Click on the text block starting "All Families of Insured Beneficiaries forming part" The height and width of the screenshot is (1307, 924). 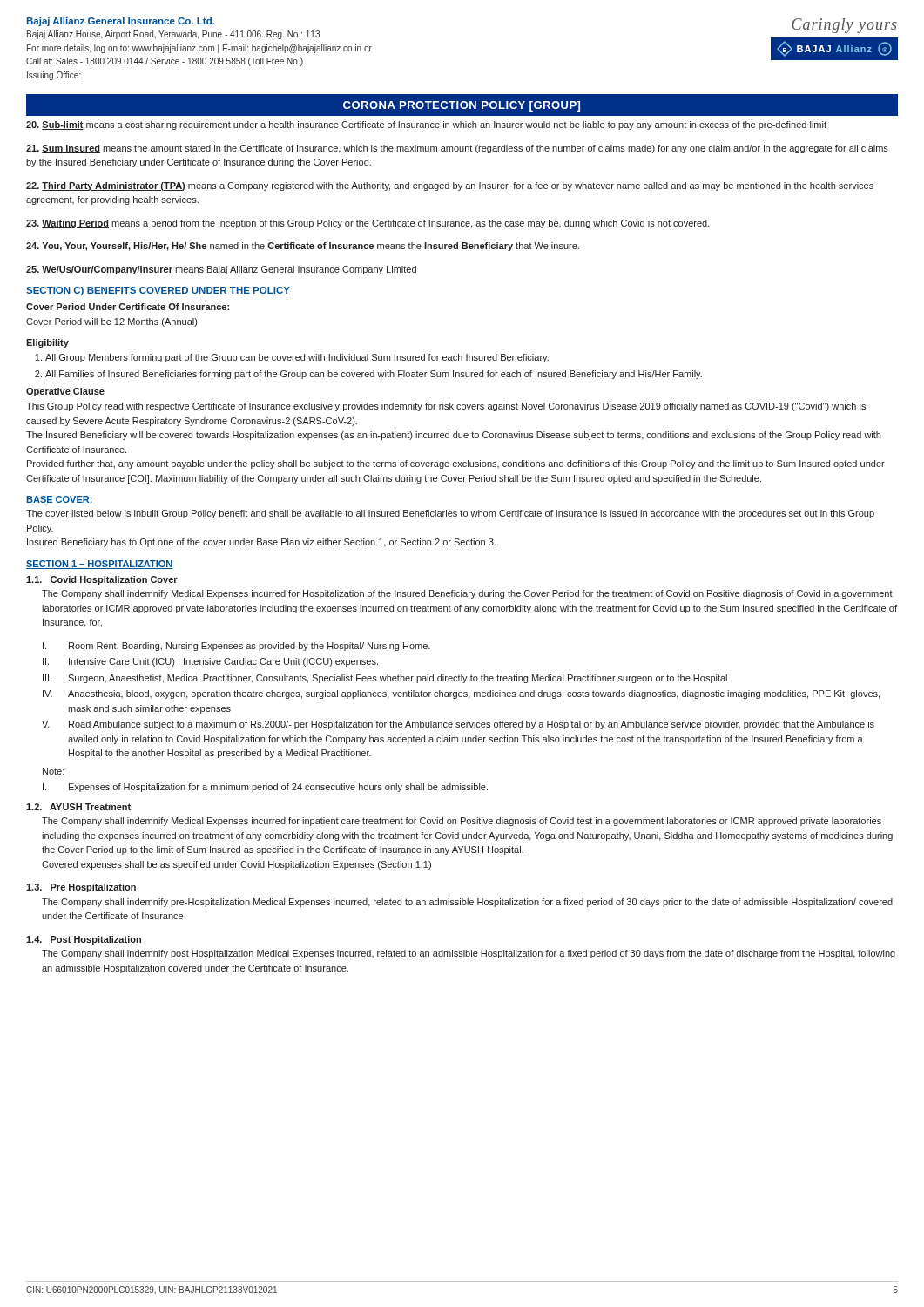(x=462, y=374)
